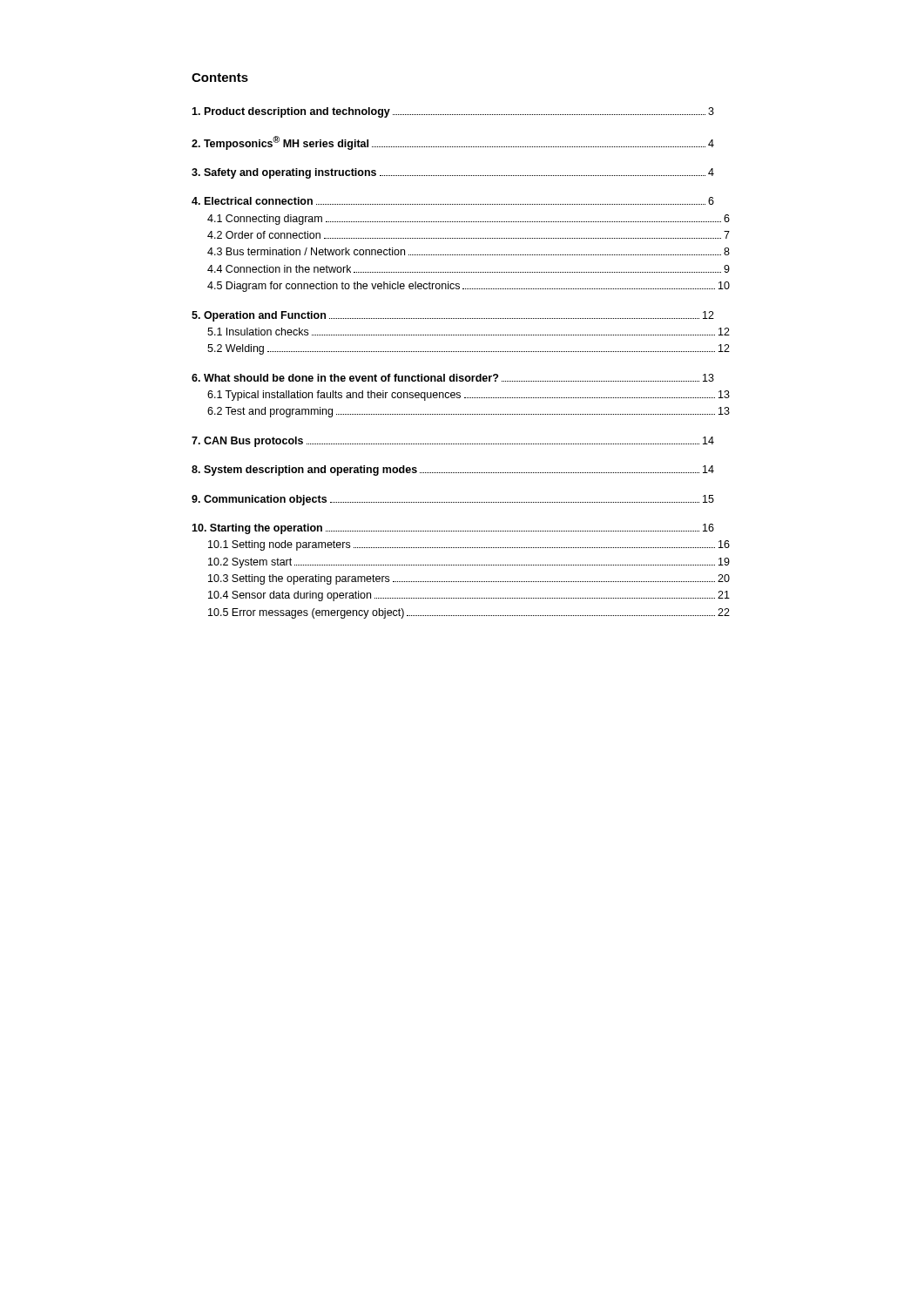Image resolution: width=924 pixels, height=1307 pixels.
Task: Point to "10.1 Setting node parameters 16"
Action: tap(453, 545)
